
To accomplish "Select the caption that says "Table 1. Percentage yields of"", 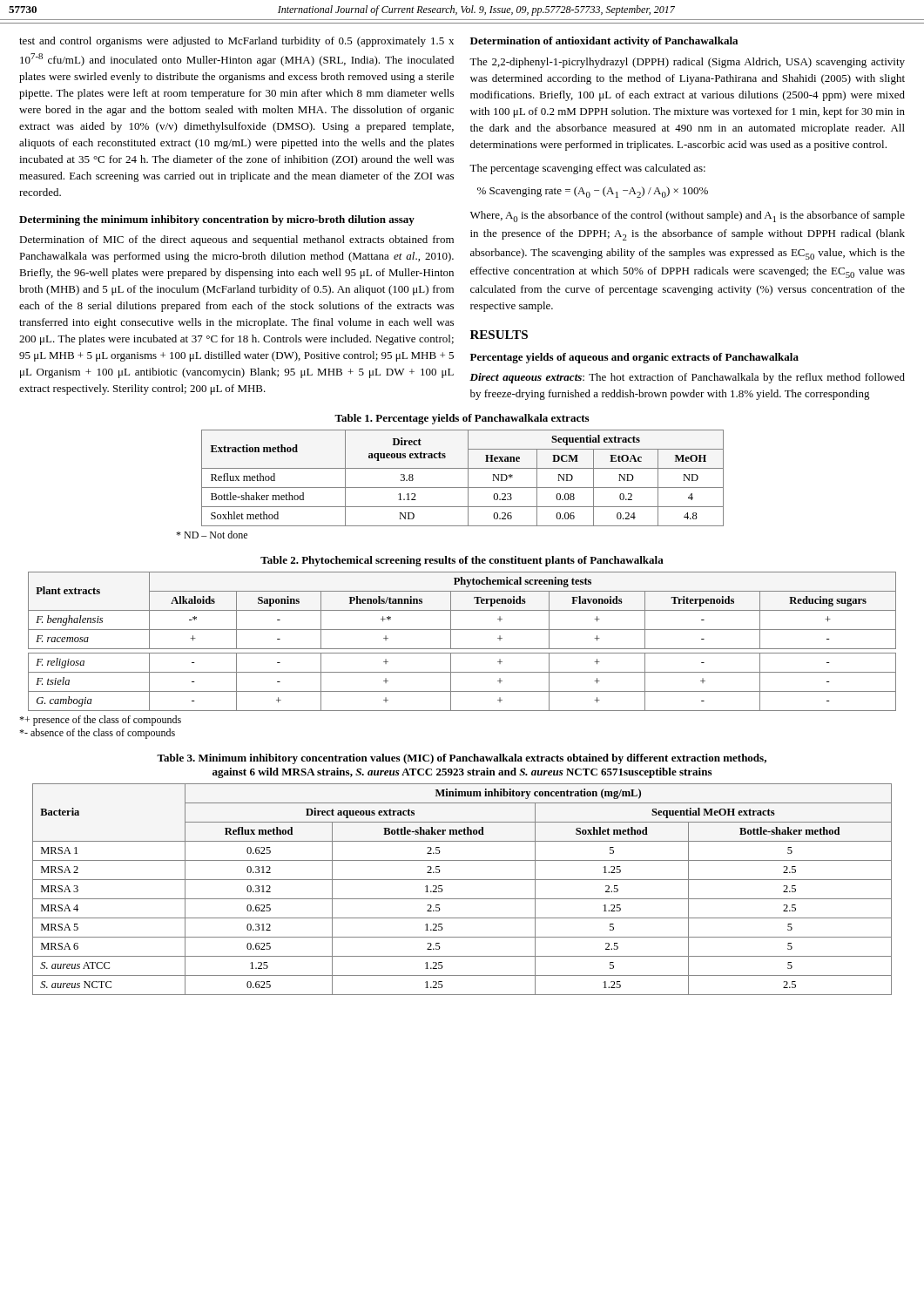I will 462,418.
